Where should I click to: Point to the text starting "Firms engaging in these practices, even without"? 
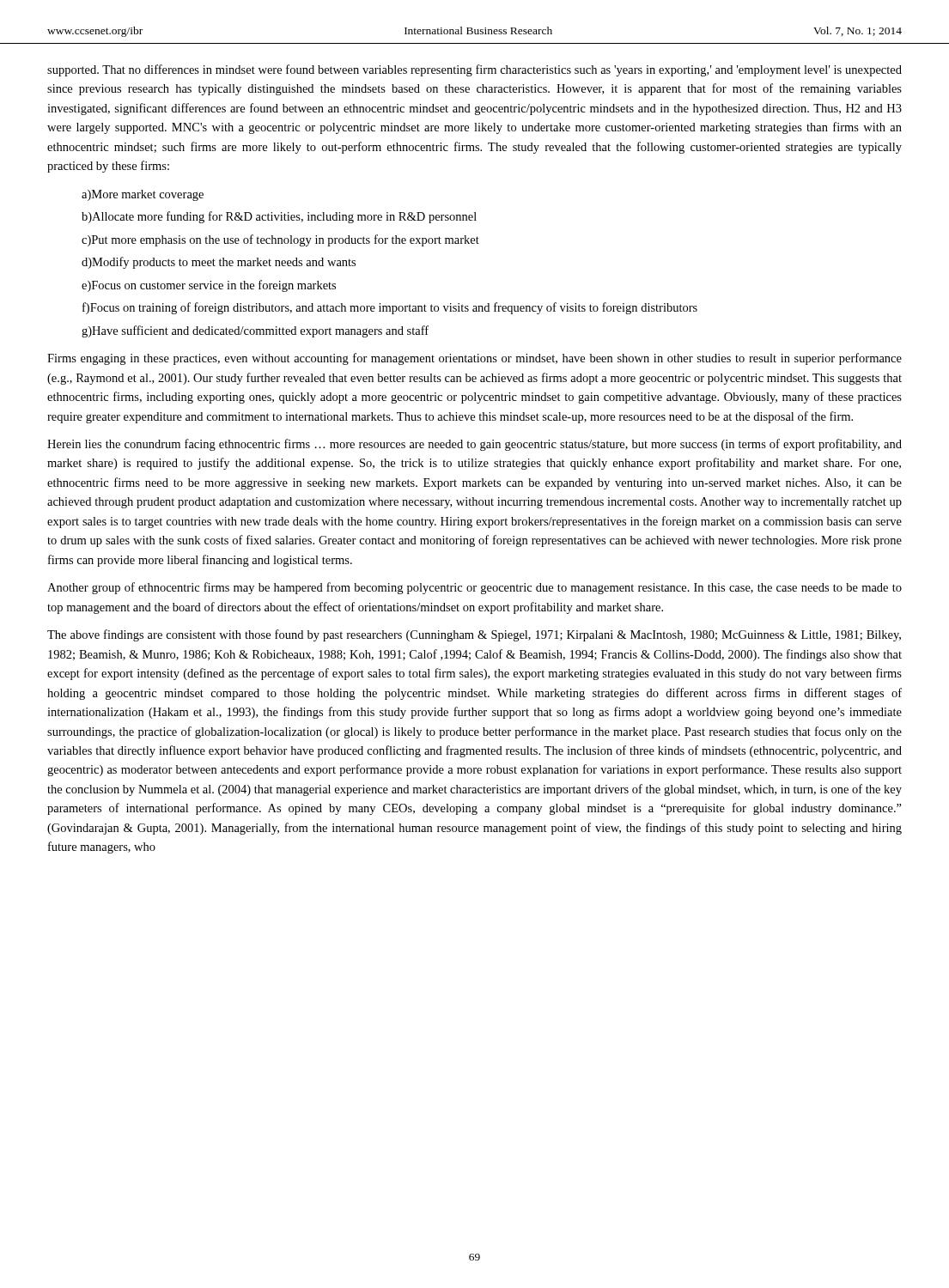click(474, 387)
